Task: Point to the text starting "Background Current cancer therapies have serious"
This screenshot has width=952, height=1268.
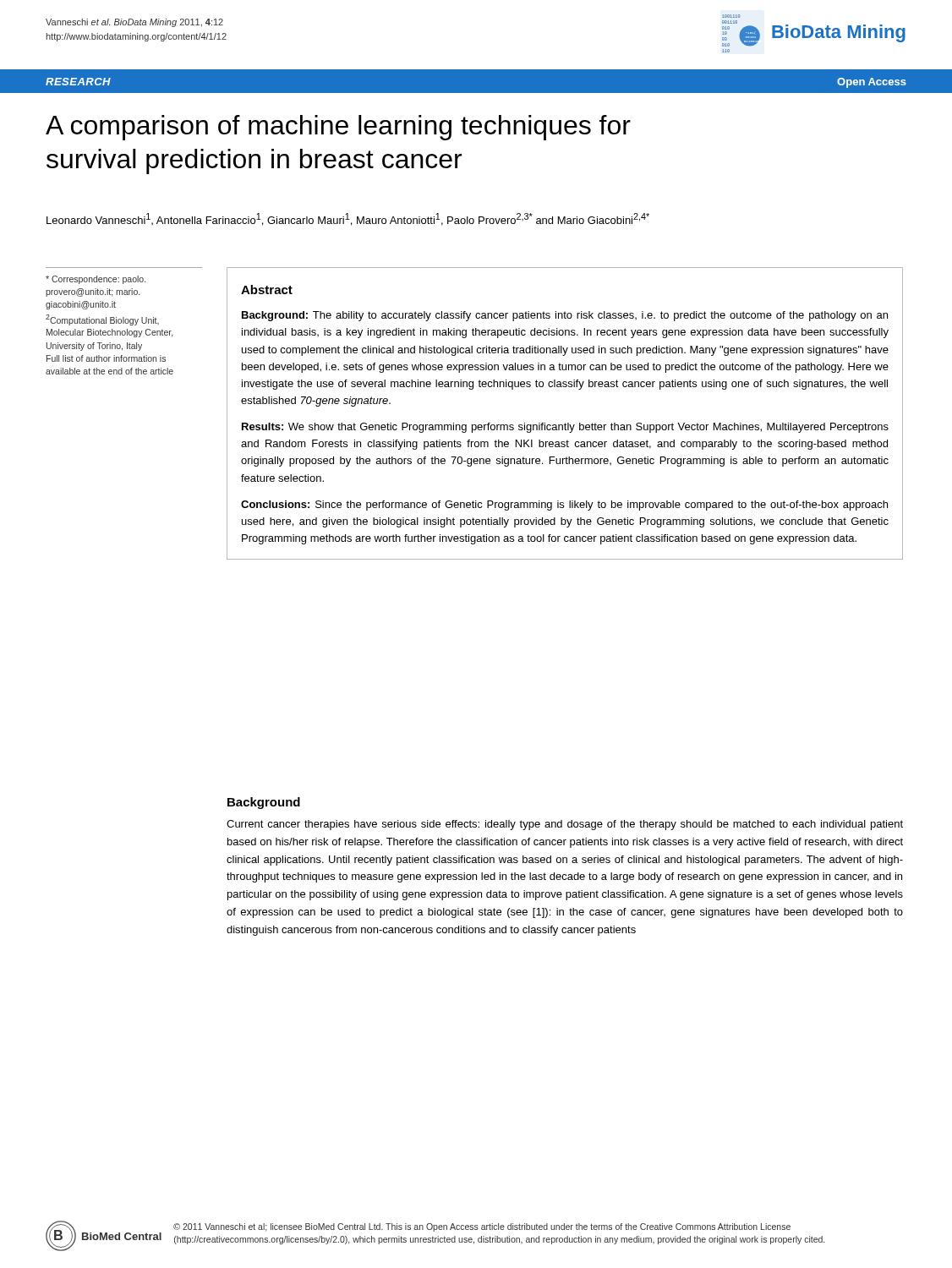Action: pos(565,867)
